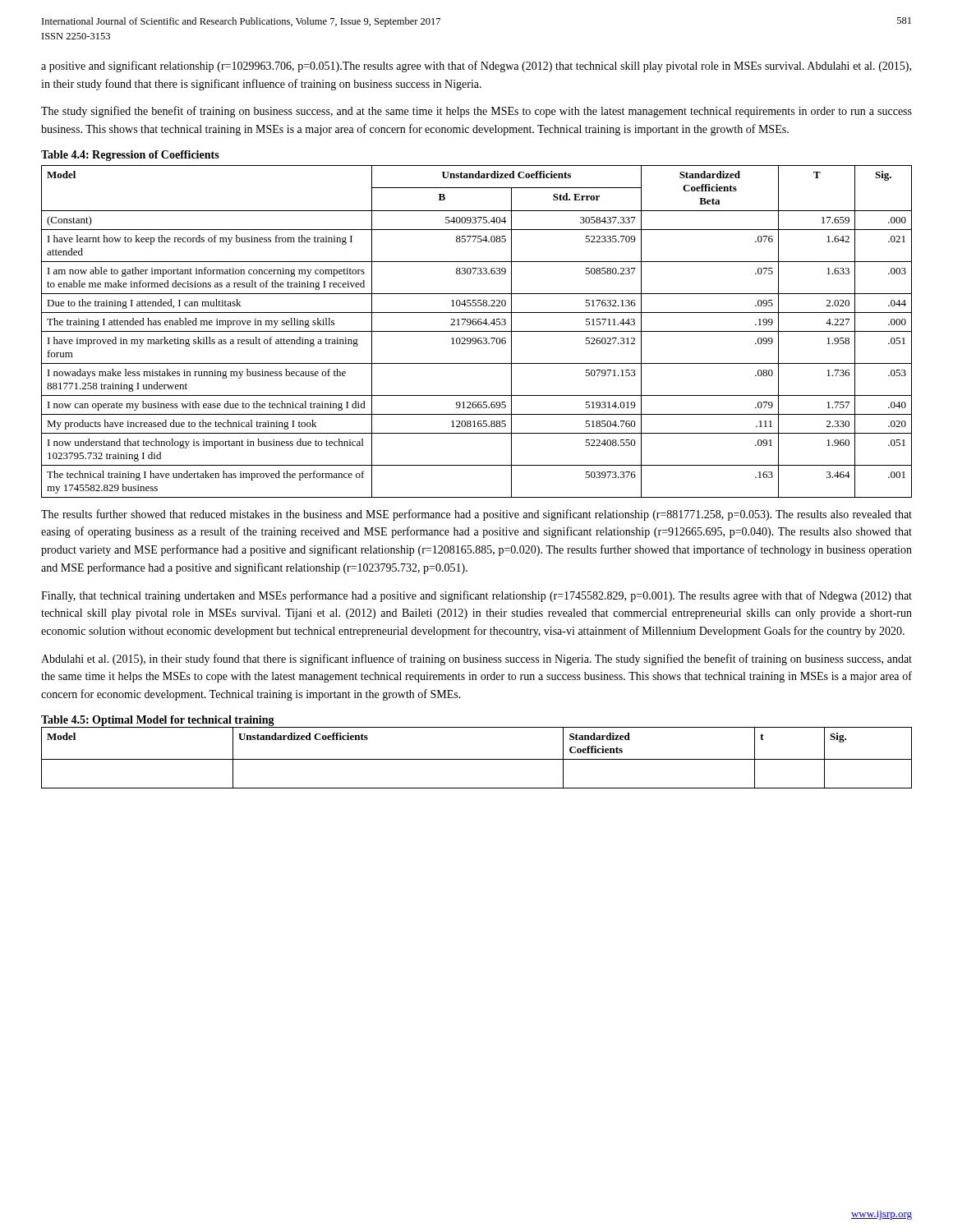Point to the caption beginning "Table 4.5: Optimal"
Viewport: 953px width, 1232px height.
pos(158,720)
